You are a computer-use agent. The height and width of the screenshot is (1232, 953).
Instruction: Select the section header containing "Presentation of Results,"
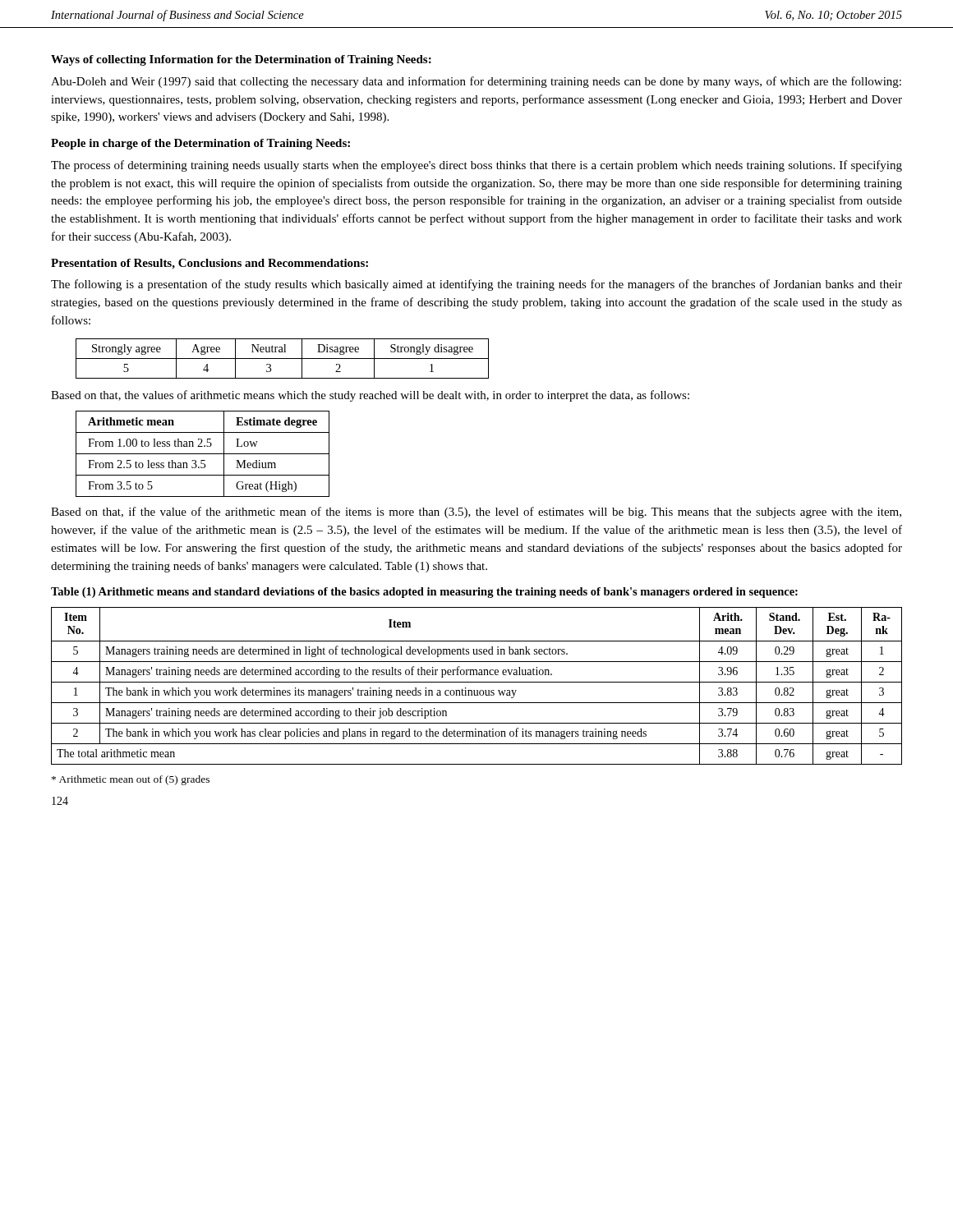pos(209,264)
